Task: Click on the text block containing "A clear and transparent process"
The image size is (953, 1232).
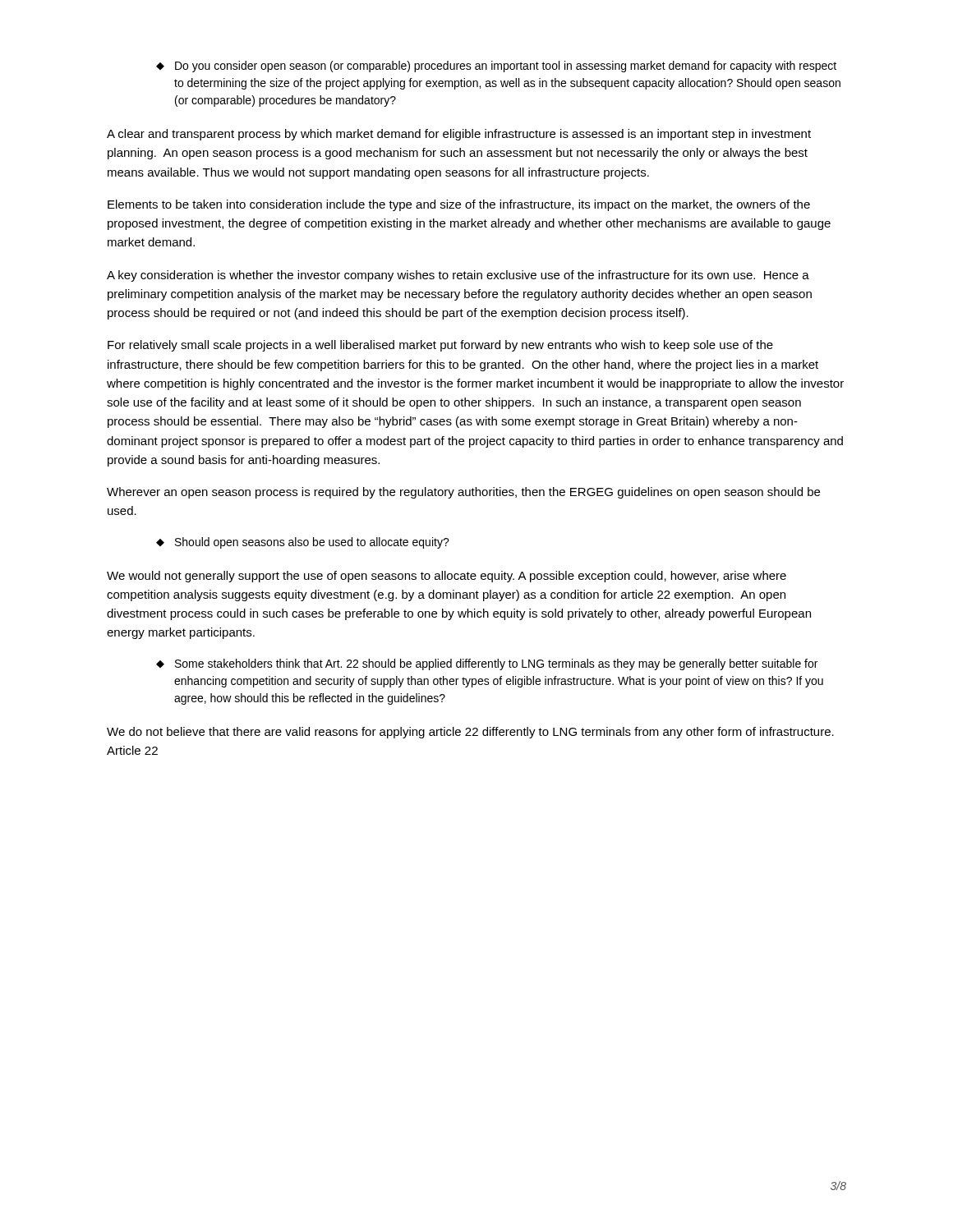Action: click(x=459, y=153)
